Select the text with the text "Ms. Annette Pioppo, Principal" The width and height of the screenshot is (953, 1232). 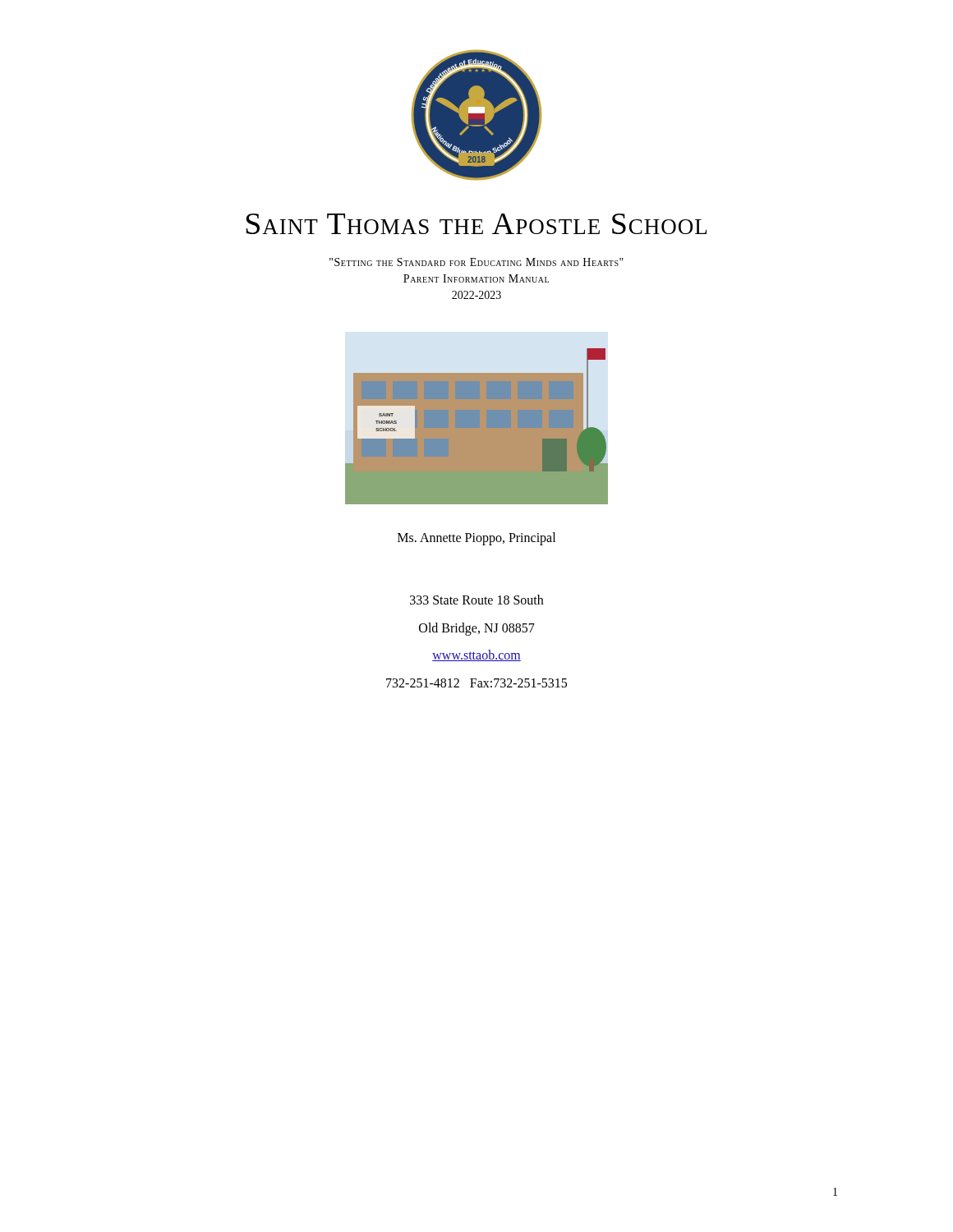point(476,538)
